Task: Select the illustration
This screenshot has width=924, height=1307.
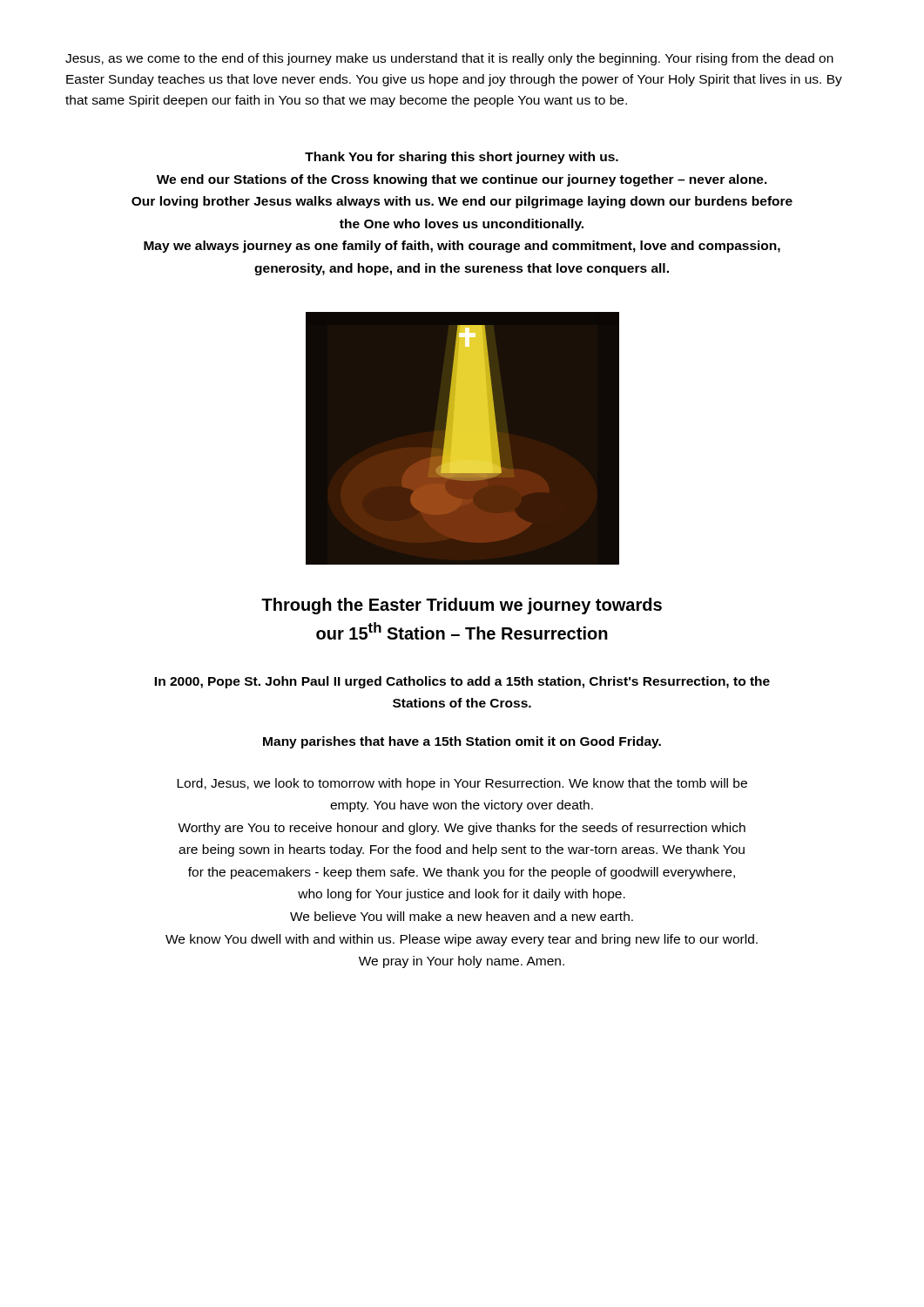Action: coord(462,439)
